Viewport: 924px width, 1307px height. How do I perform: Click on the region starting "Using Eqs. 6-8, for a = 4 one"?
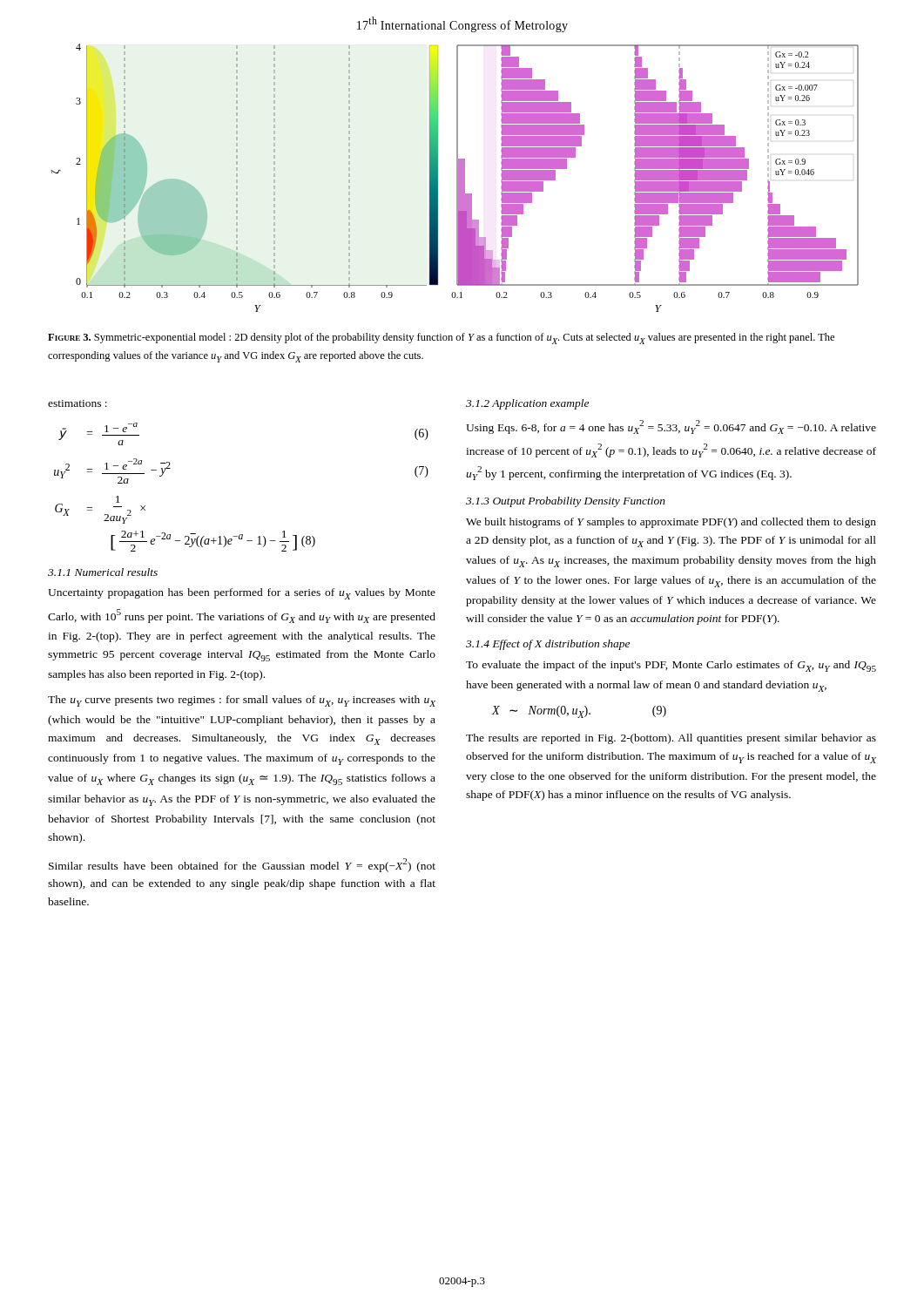click(x=671, y=450)
